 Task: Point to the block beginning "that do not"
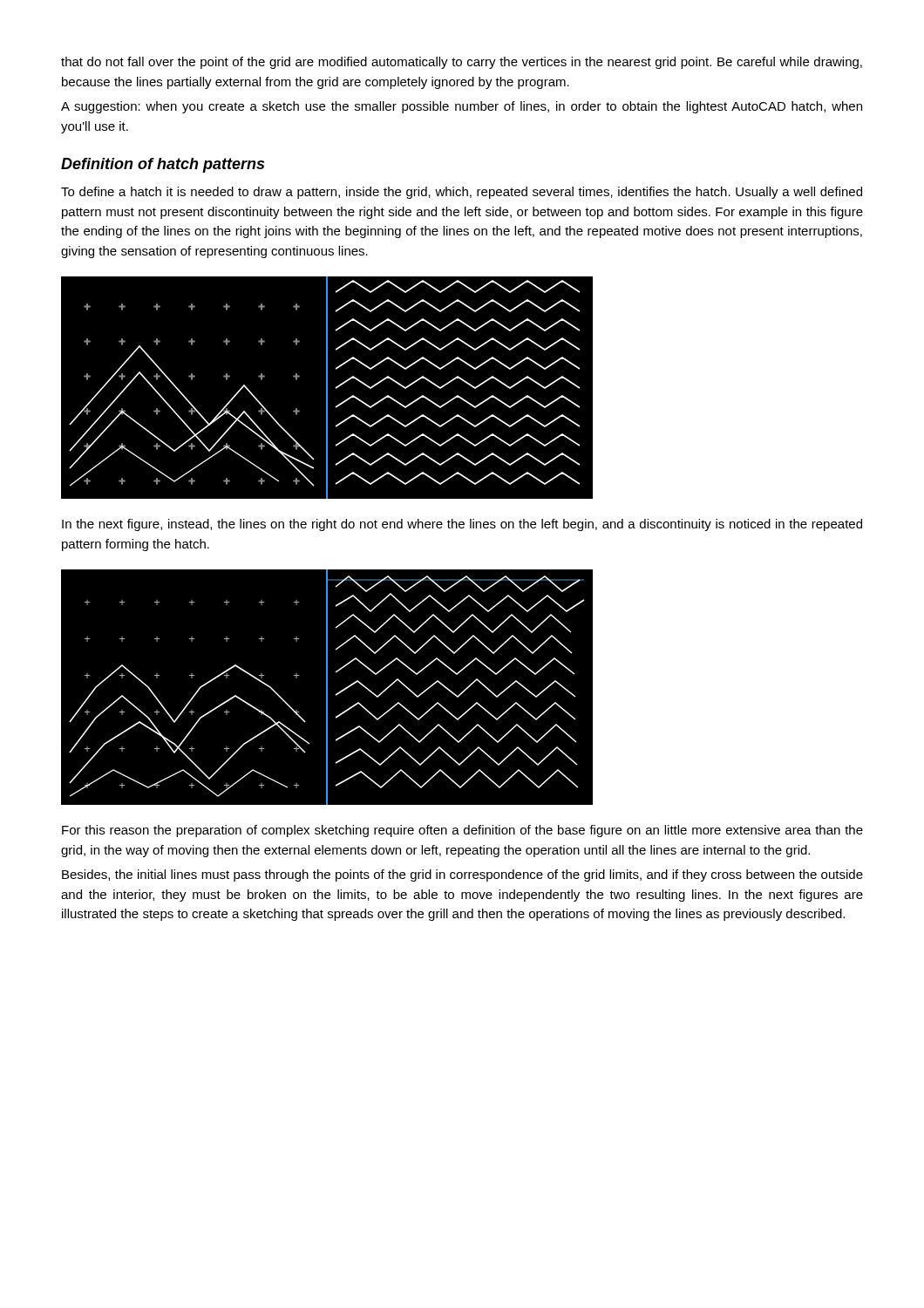462,94
